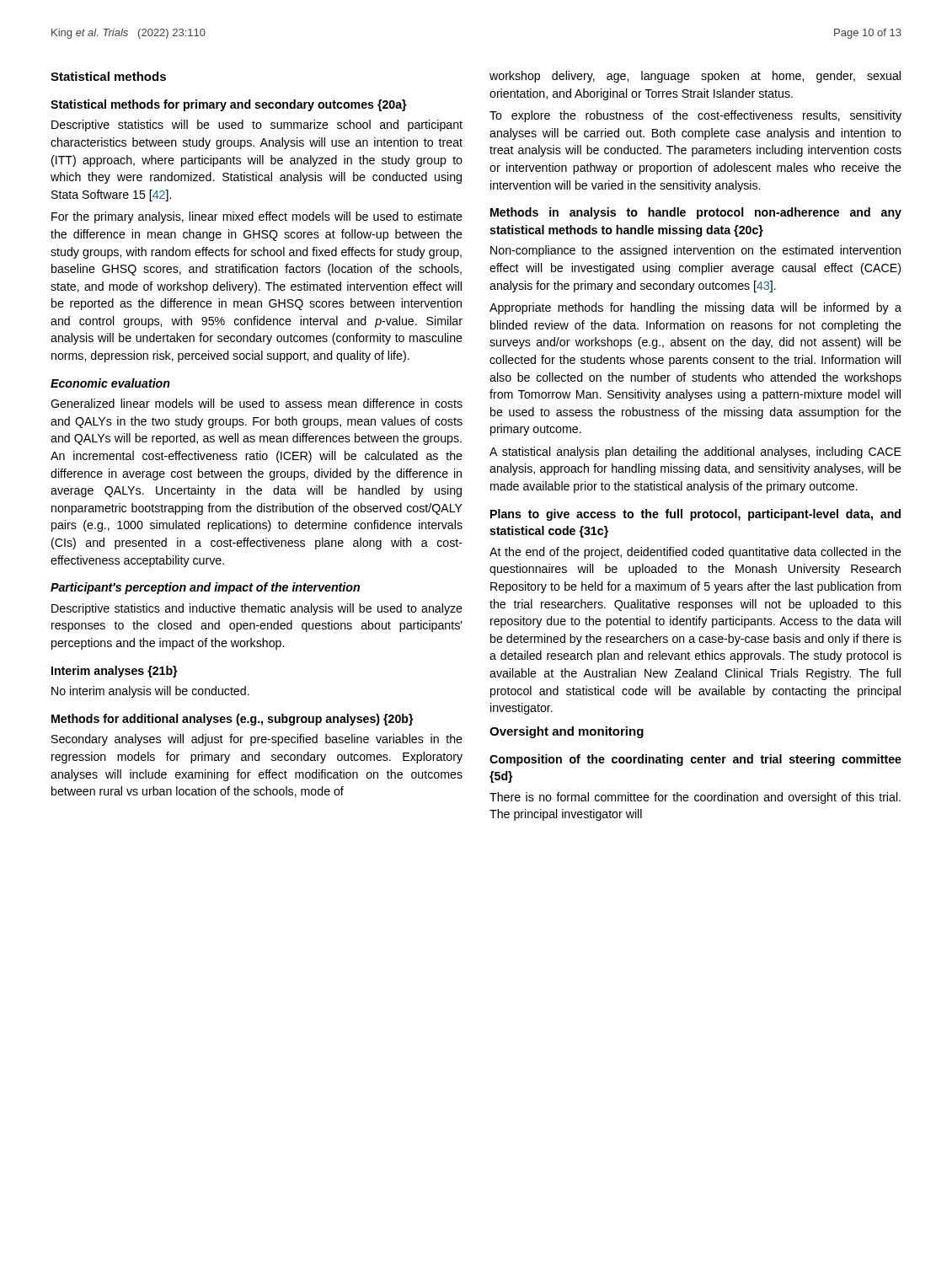Click on the text block containing "Descriptive statistics and inductive thematic"

point(257,626)
